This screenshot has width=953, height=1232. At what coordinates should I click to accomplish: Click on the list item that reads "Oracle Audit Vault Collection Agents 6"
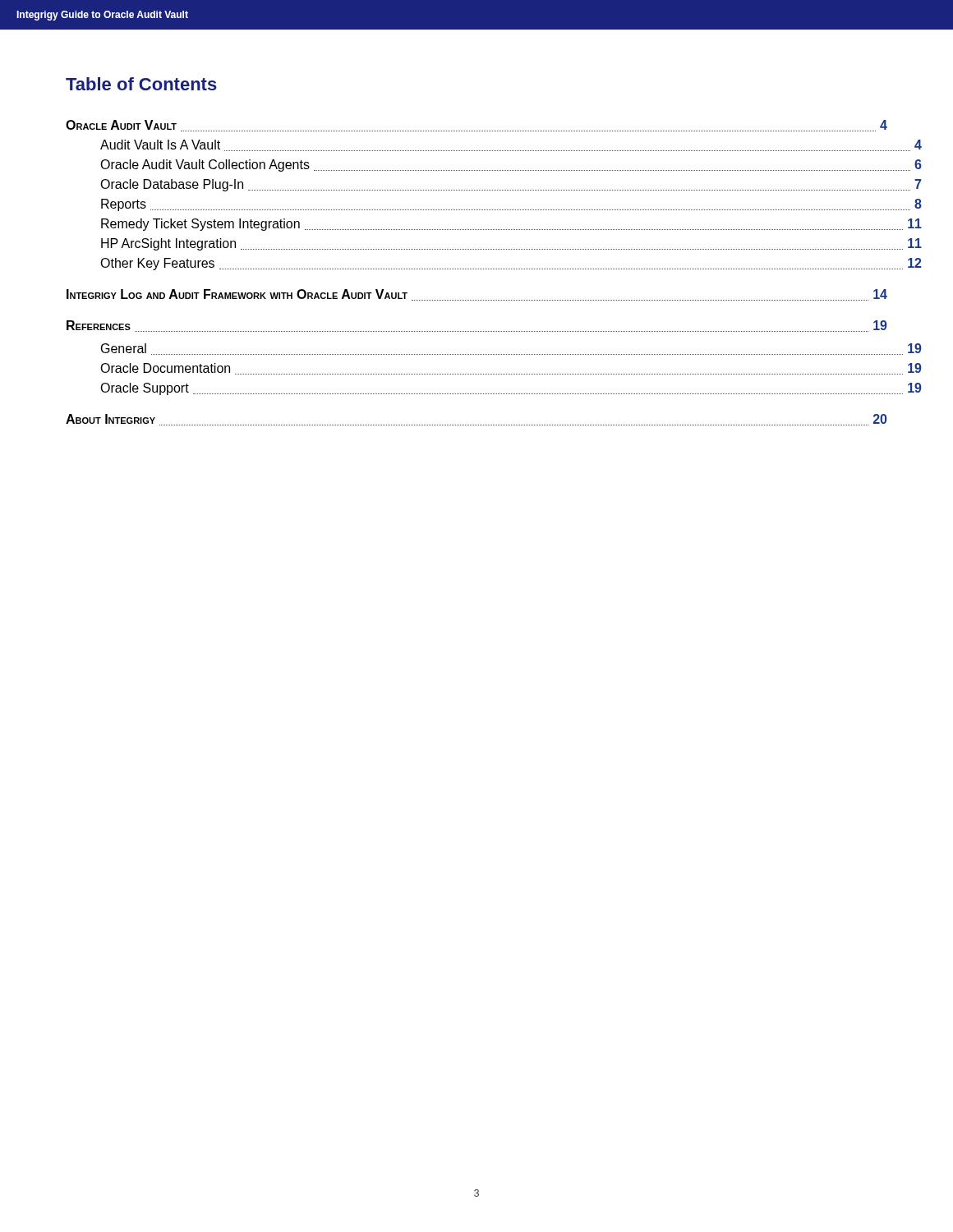point(511,165)
